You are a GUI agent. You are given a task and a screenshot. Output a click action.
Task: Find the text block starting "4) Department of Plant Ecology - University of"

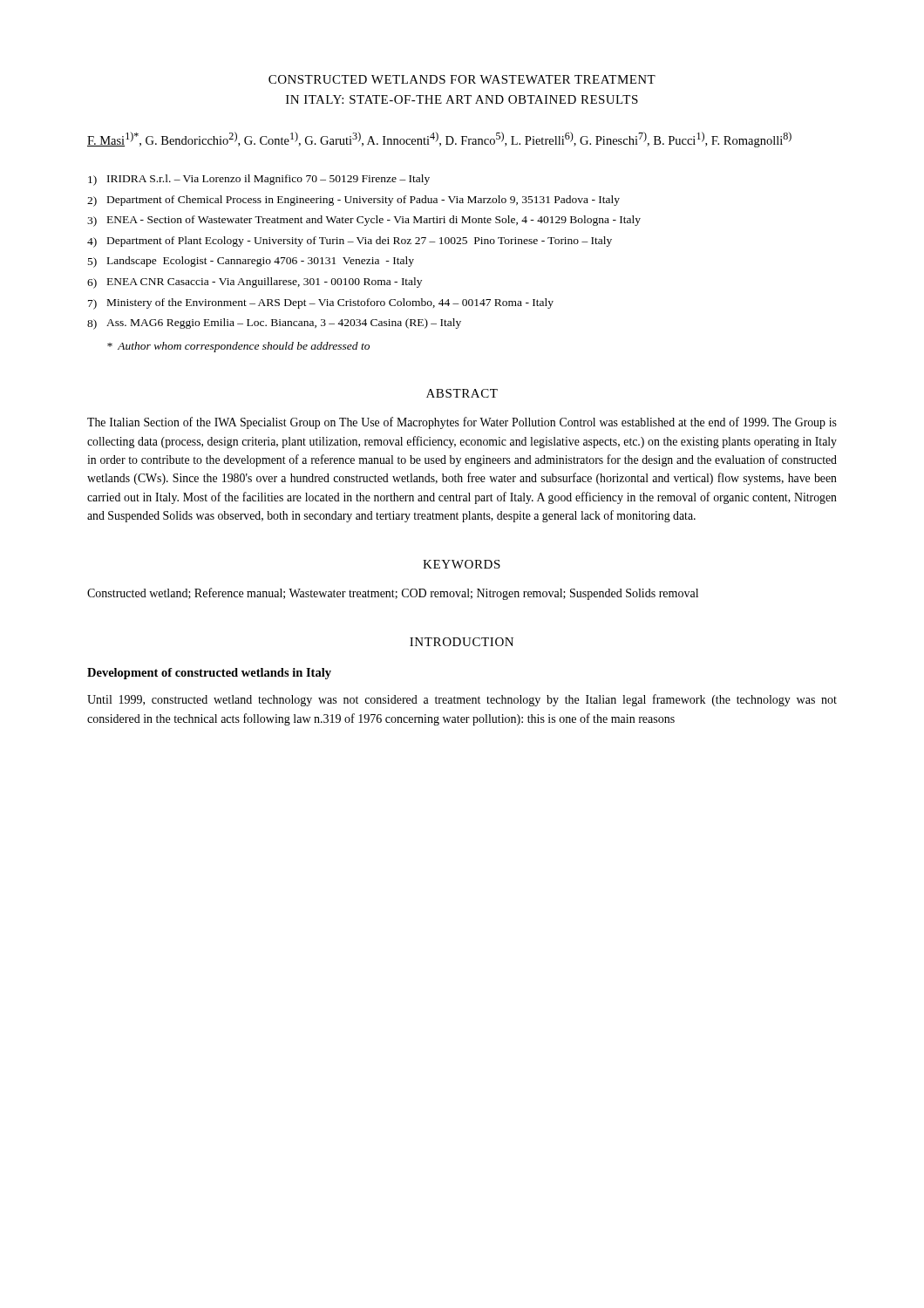coord(350,241)
